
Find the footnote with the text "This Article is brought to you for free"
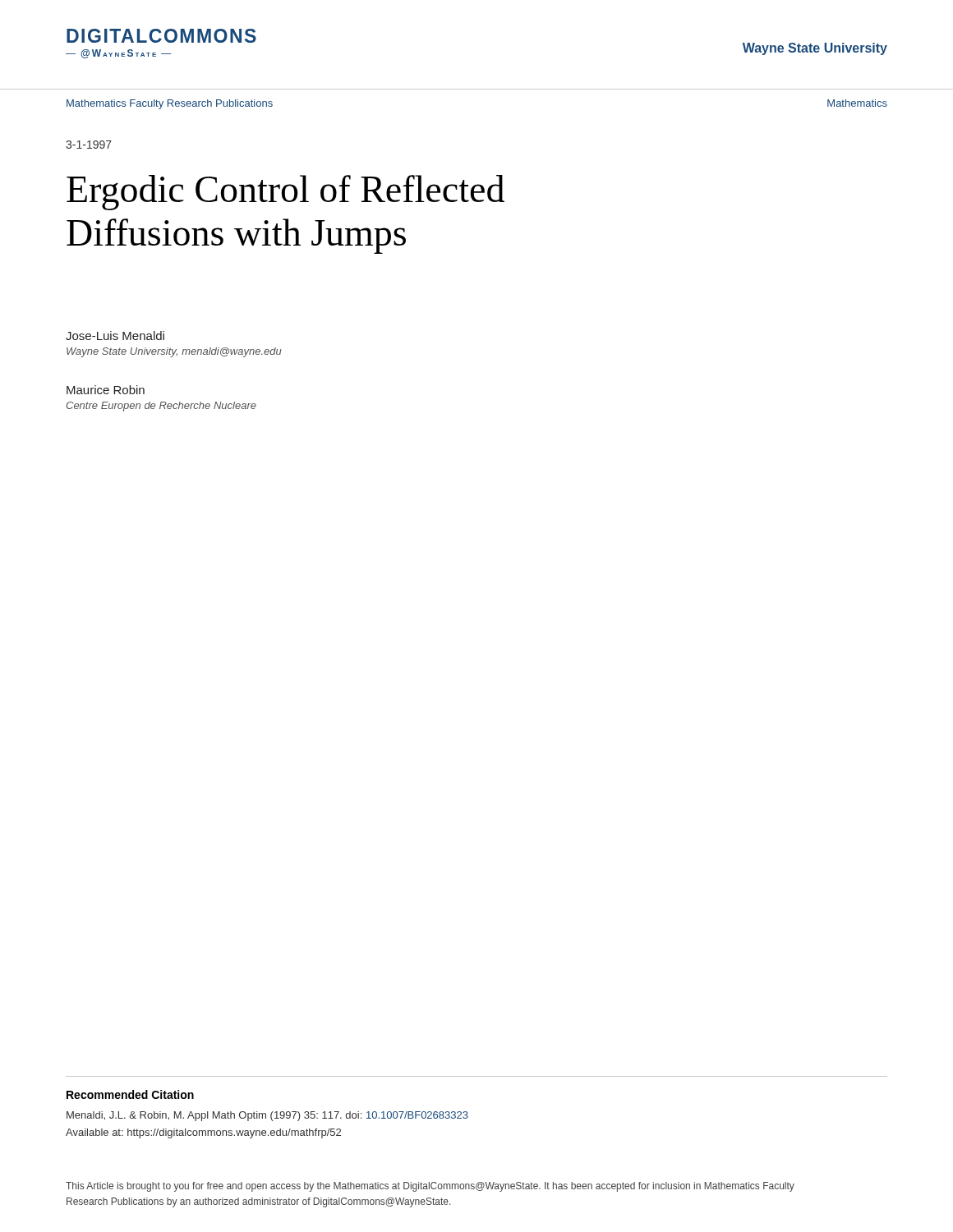pos(430,1194)
